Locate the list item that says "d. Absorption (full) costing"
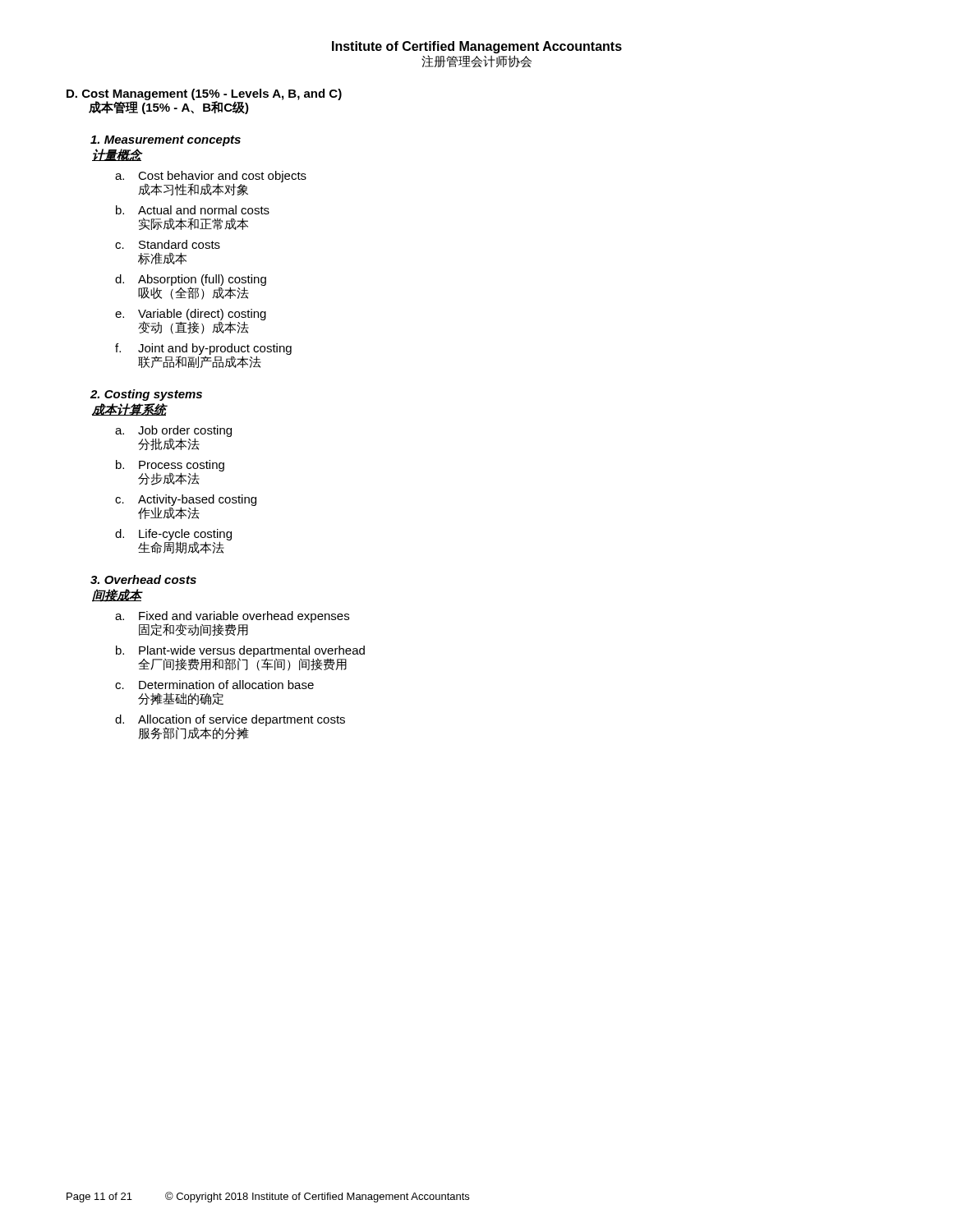953x1232 pixels. 191,287
